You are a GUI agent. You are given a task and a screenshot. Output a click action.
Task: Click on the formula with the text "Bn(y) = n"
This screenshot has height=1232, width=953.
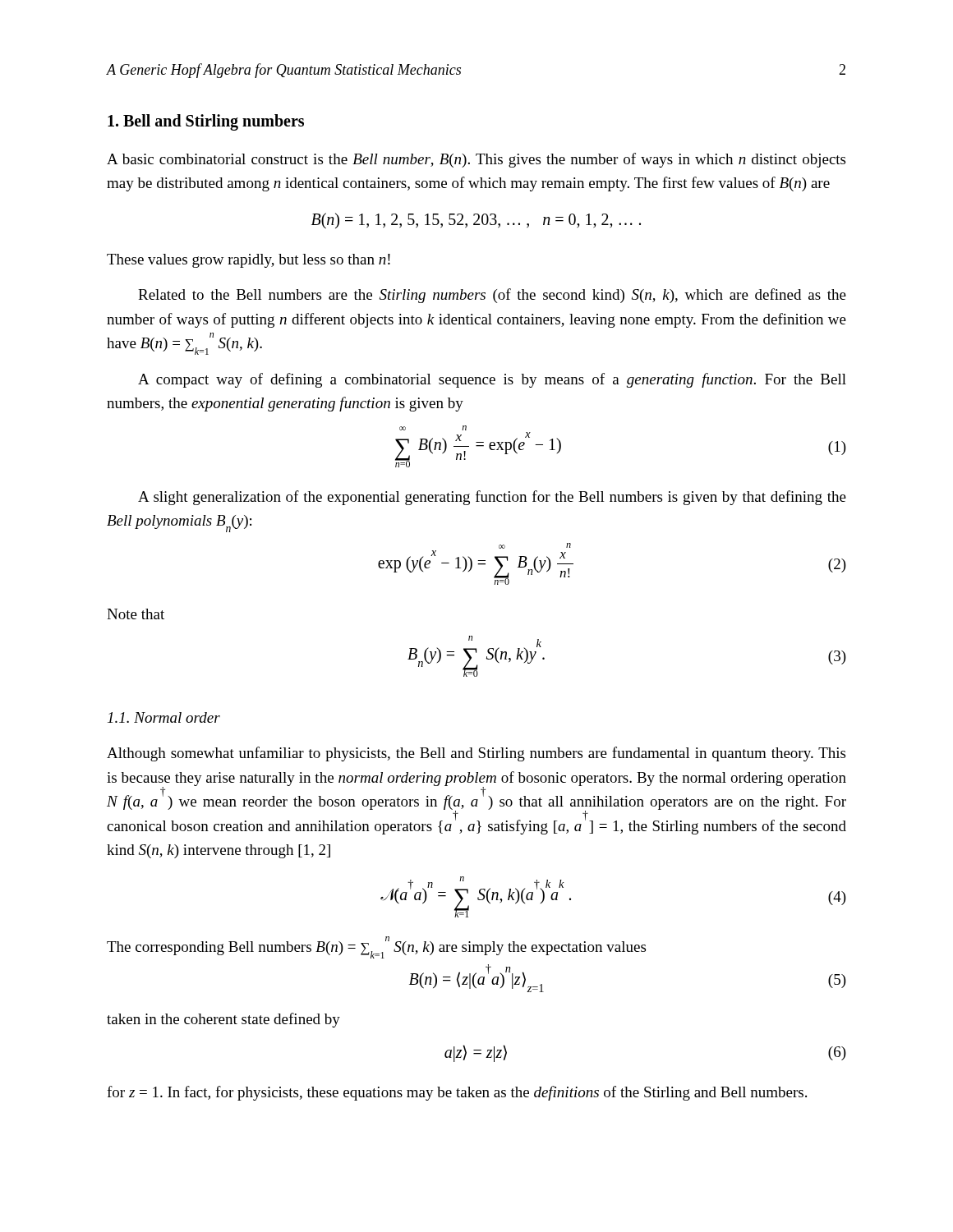pyautogui.click(x=470, y=656)
